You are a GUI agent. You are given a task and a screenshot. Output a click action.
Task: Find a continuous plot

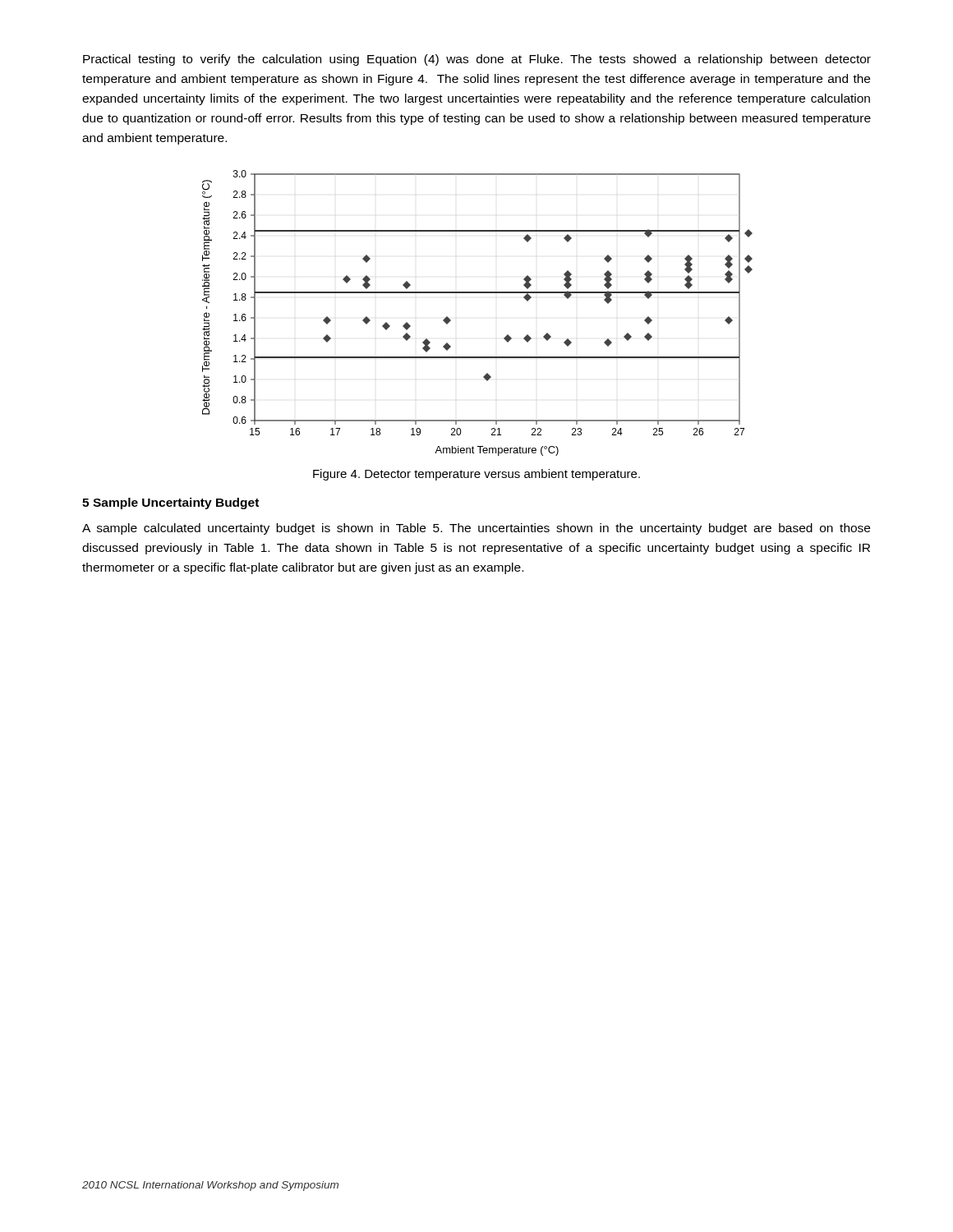coord(476,314)
